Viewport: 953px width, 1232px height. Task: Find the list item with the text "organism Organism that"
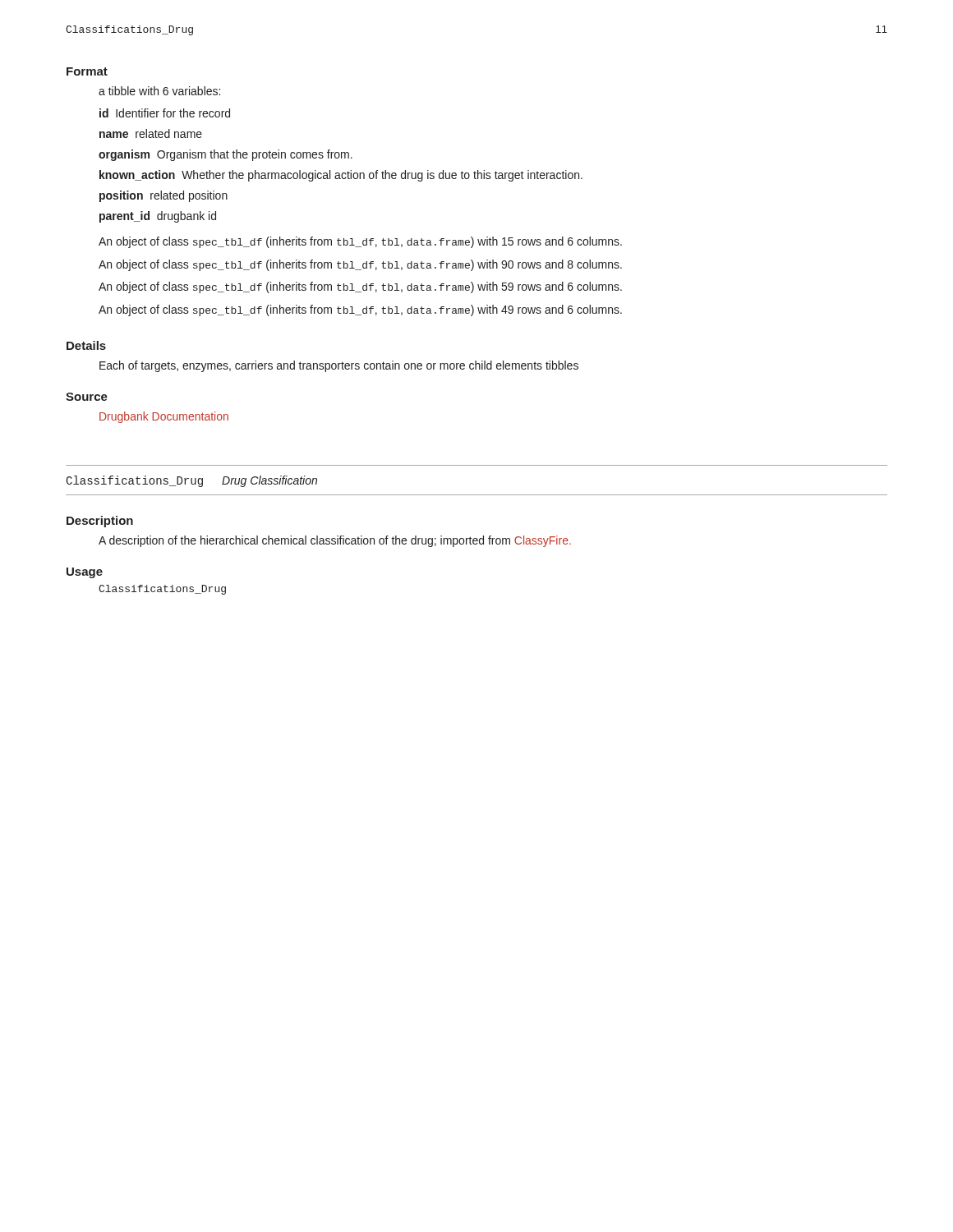click(226, 154)
